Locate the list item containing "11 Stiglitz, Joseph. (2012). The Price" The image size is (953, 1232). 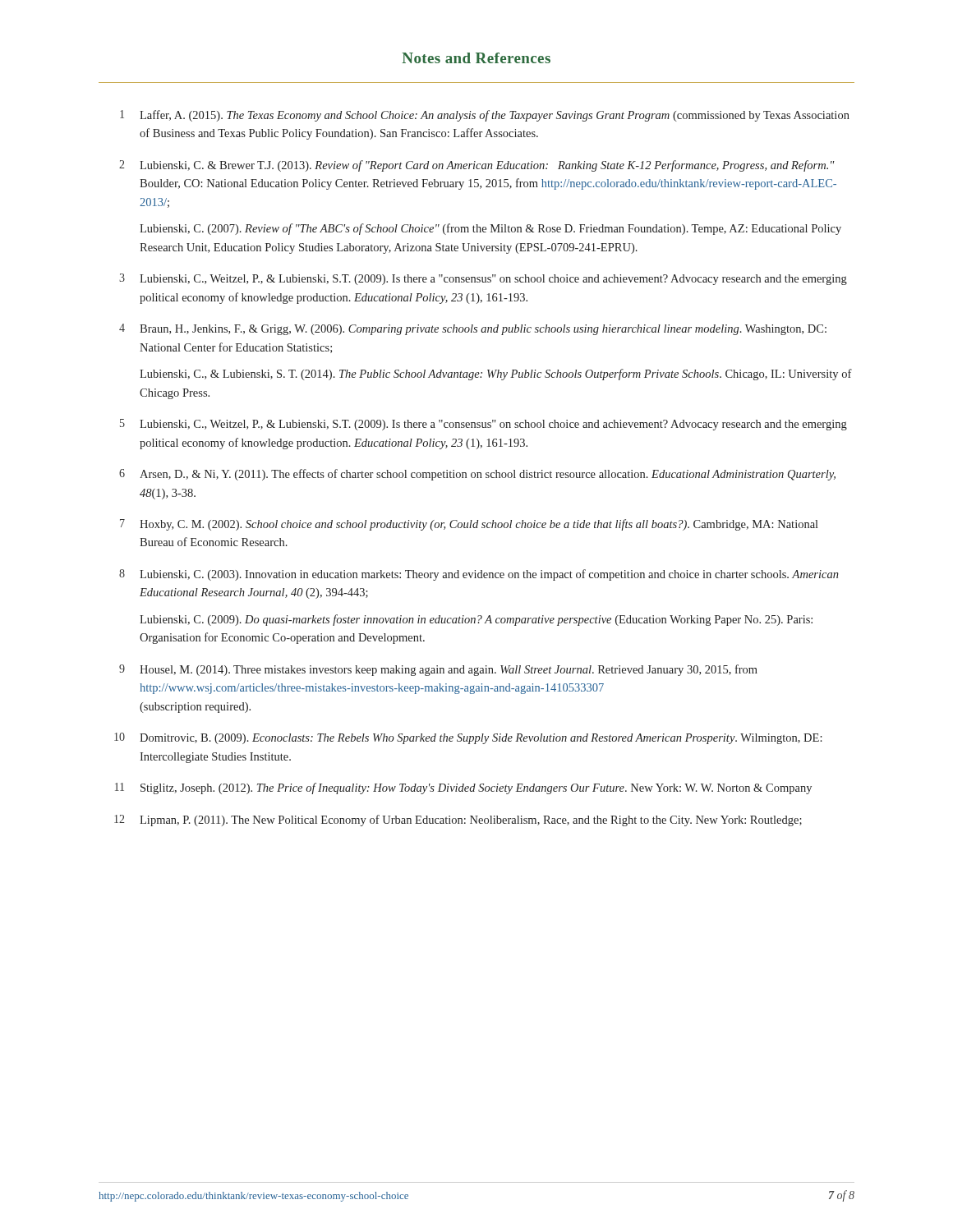click(476, 788)
